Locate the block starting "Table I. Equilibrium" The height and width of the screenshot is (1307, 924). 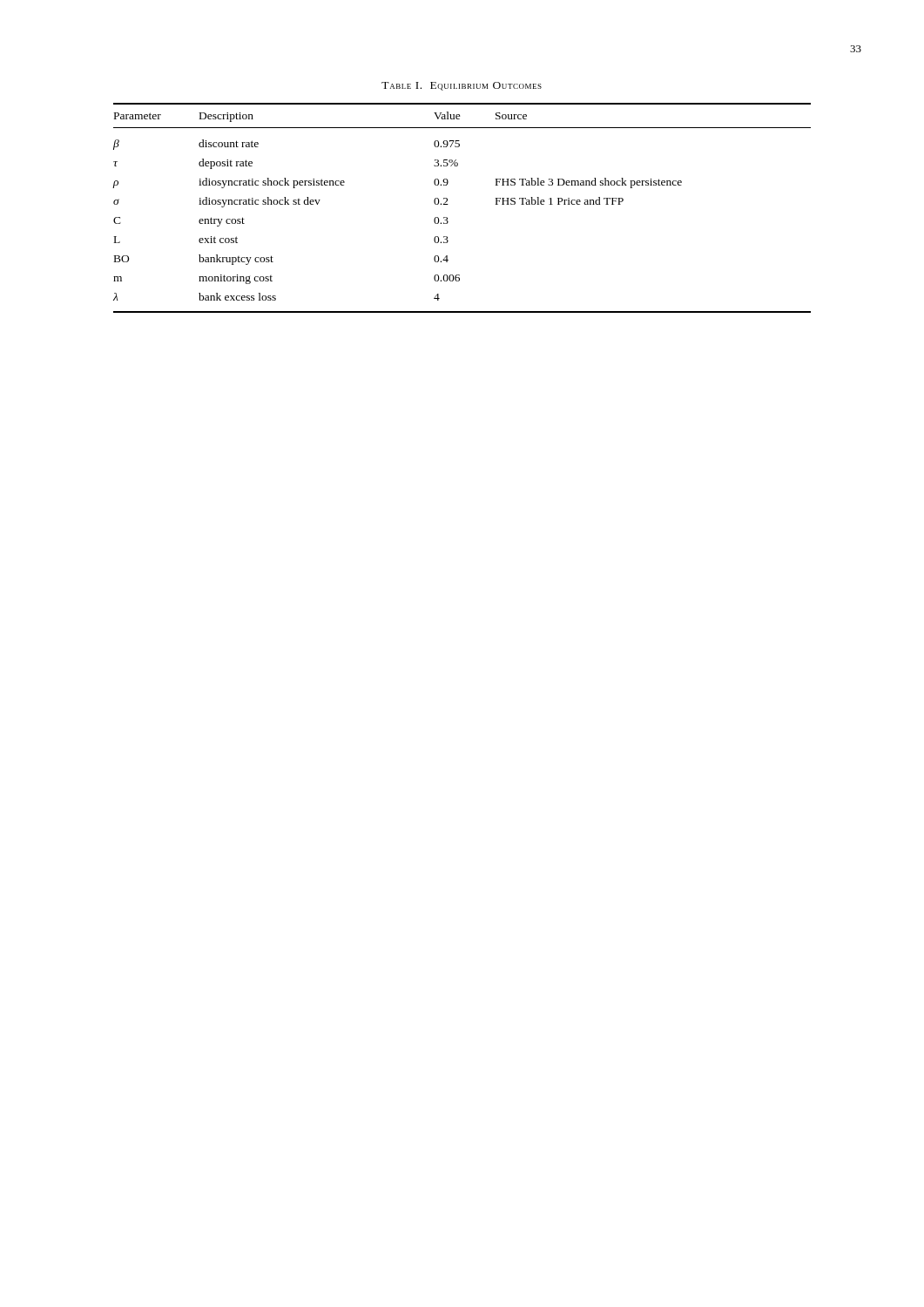(462, 85)
